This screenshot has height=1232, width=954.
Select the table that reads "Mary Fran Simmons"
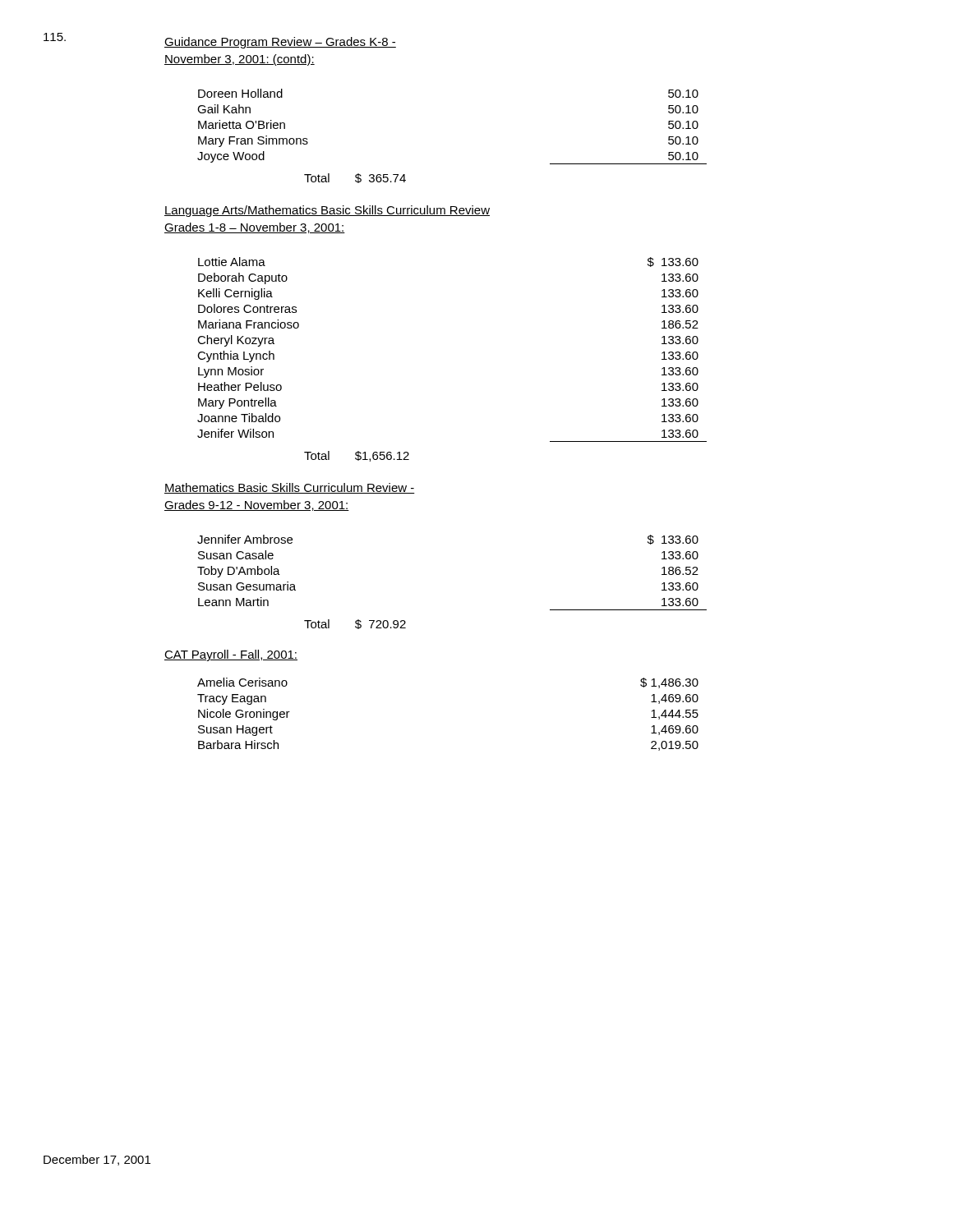tap(436, 125)
